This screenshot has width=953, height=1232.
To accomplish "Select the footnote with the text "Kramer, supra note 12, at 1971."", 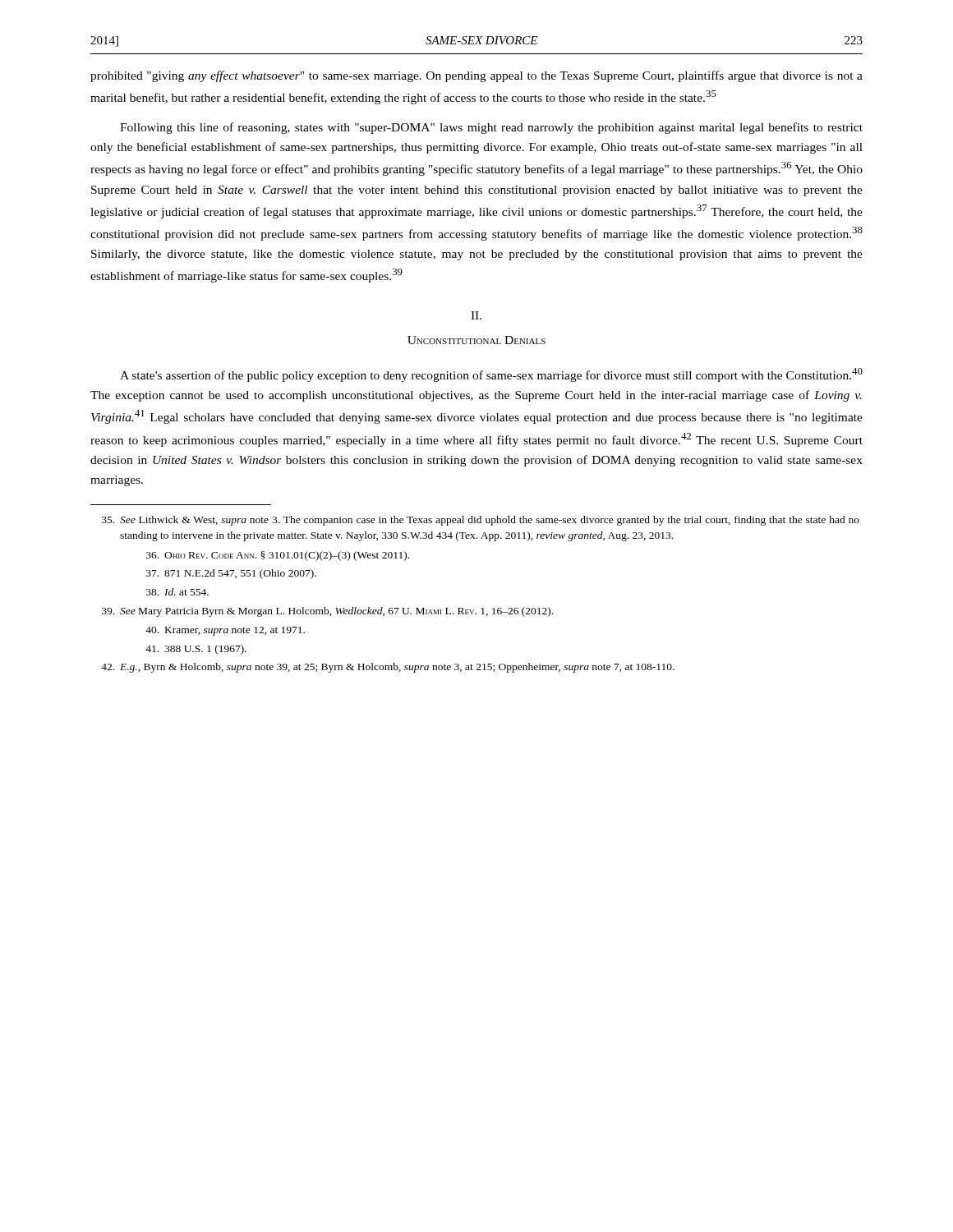I will tap(225, 631).
